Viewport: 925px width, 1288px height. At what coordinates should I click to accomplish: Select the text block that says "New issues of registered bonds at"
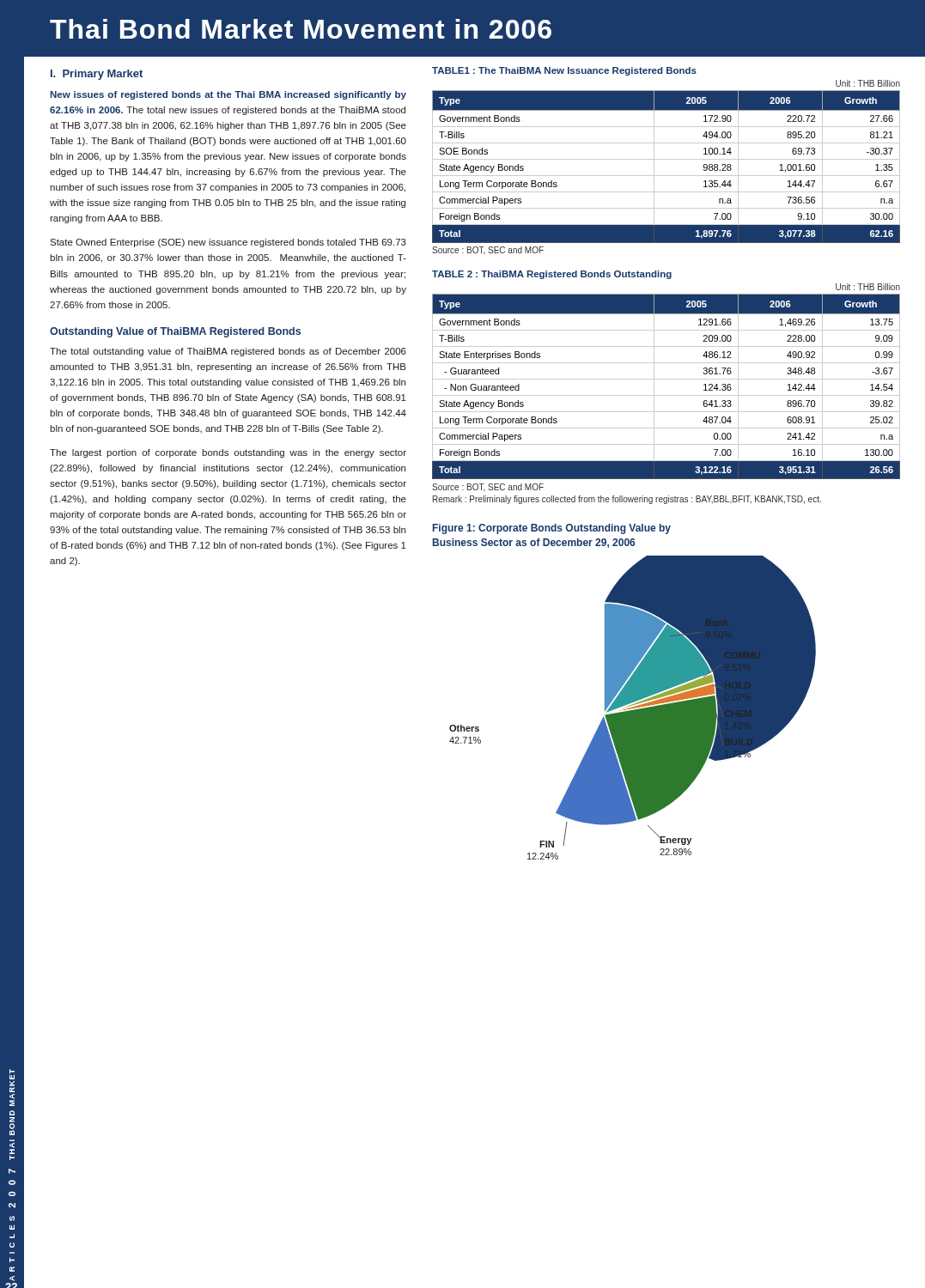pos(228,156)
